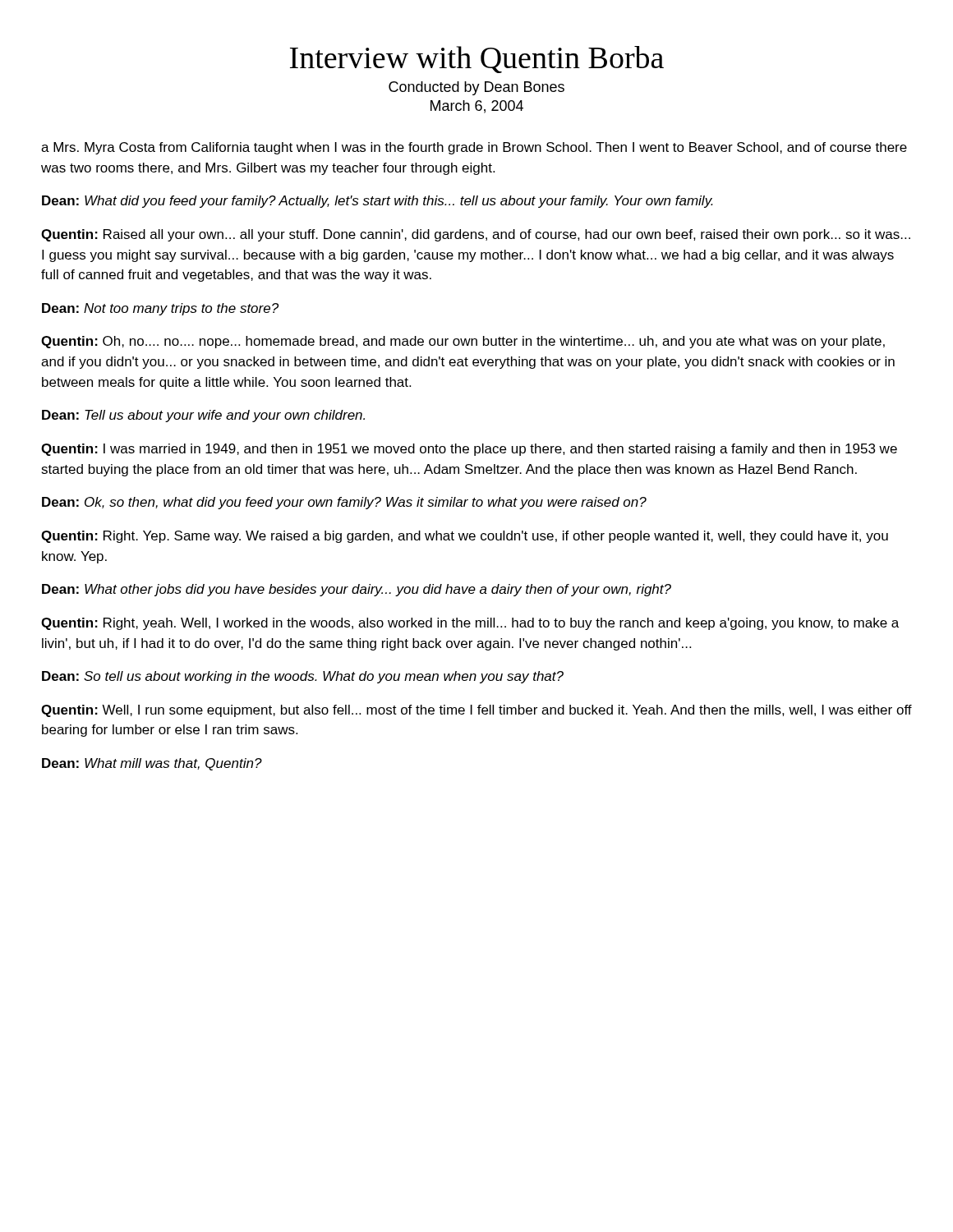The width and height of the screenshot is (953, 1232).
Task: Navigate to the text starting "Quentin: I was"
Action: click(469, 459)
